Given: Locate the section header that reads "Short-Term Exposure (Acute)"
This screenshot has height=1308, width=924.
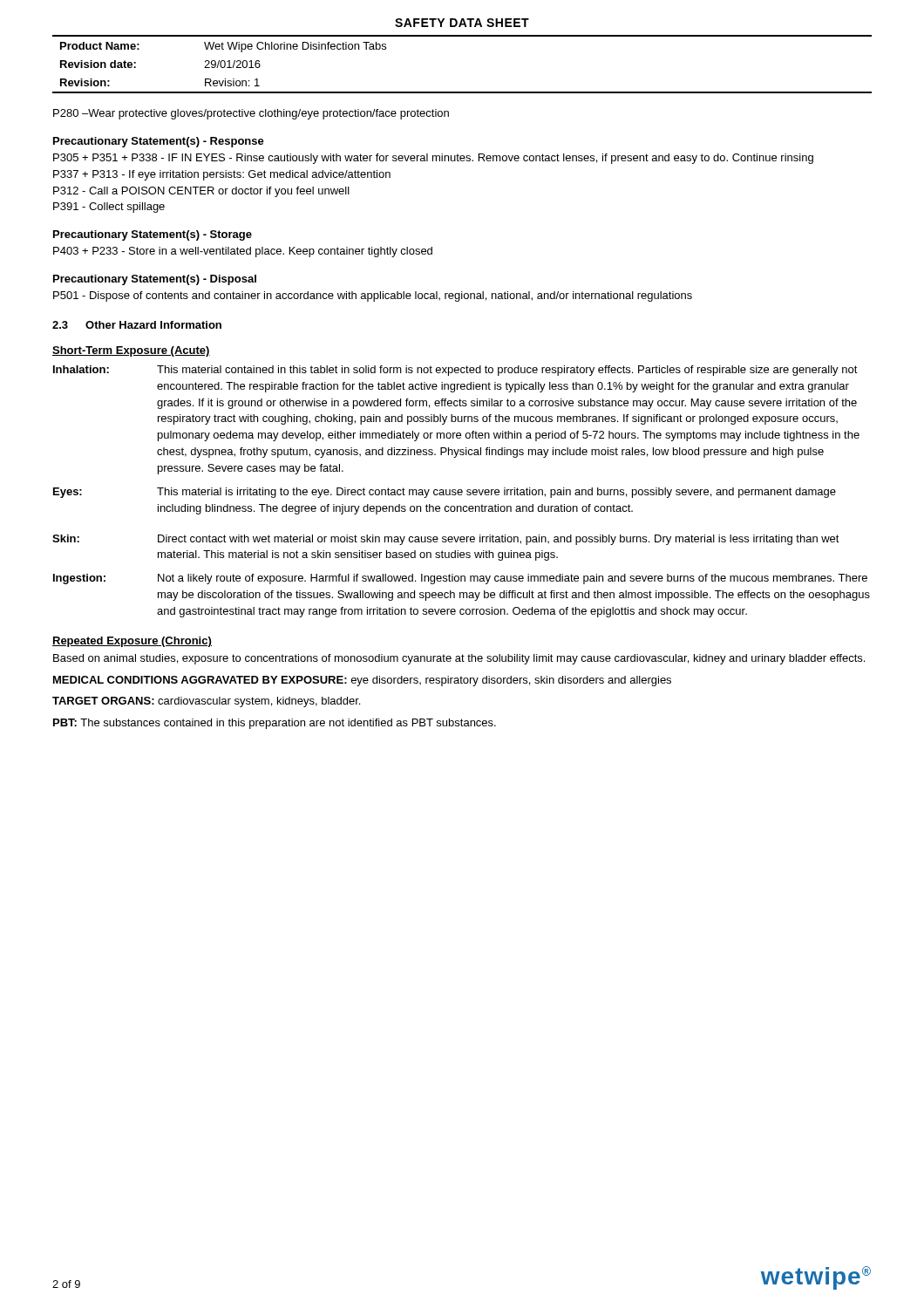Looking at the screenshot, I should pos(131,350).
